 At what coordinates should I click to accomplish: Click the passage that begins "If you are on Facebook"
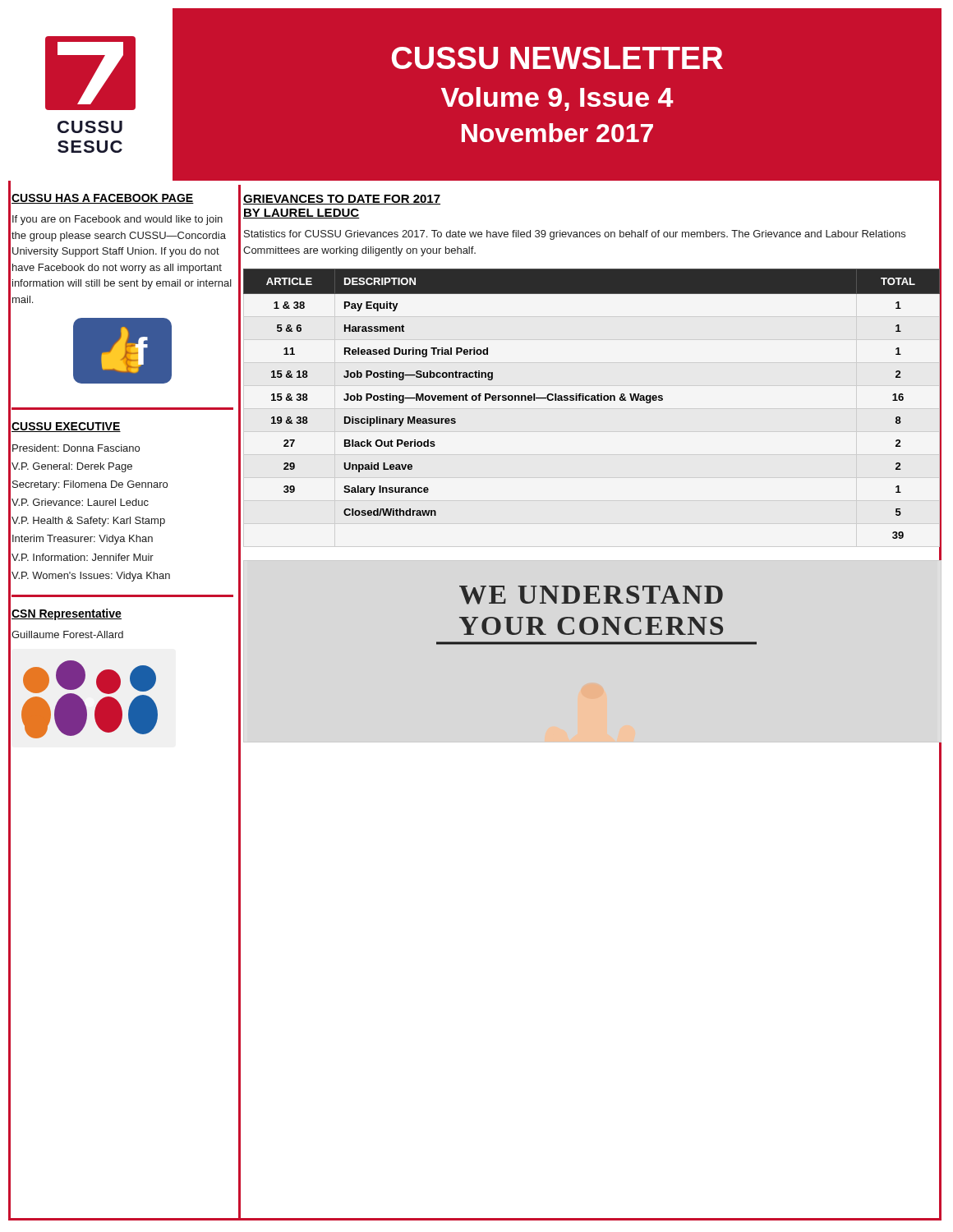(122, 259)
